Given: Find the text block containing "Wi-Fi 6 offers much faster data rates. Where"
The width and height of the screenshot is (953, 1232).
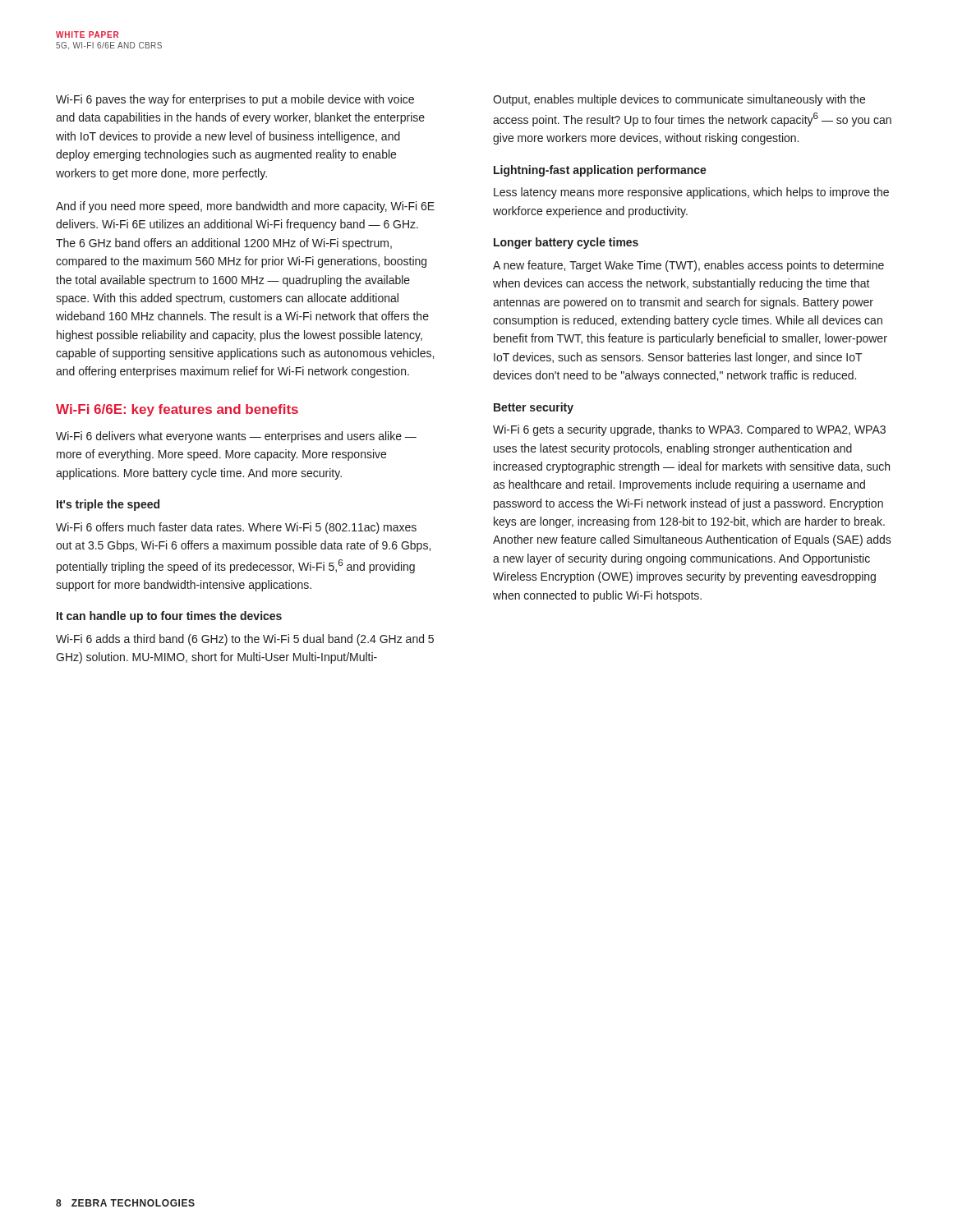Looking at the screenshot, I should pyautogui.click(x=244, y=556).
